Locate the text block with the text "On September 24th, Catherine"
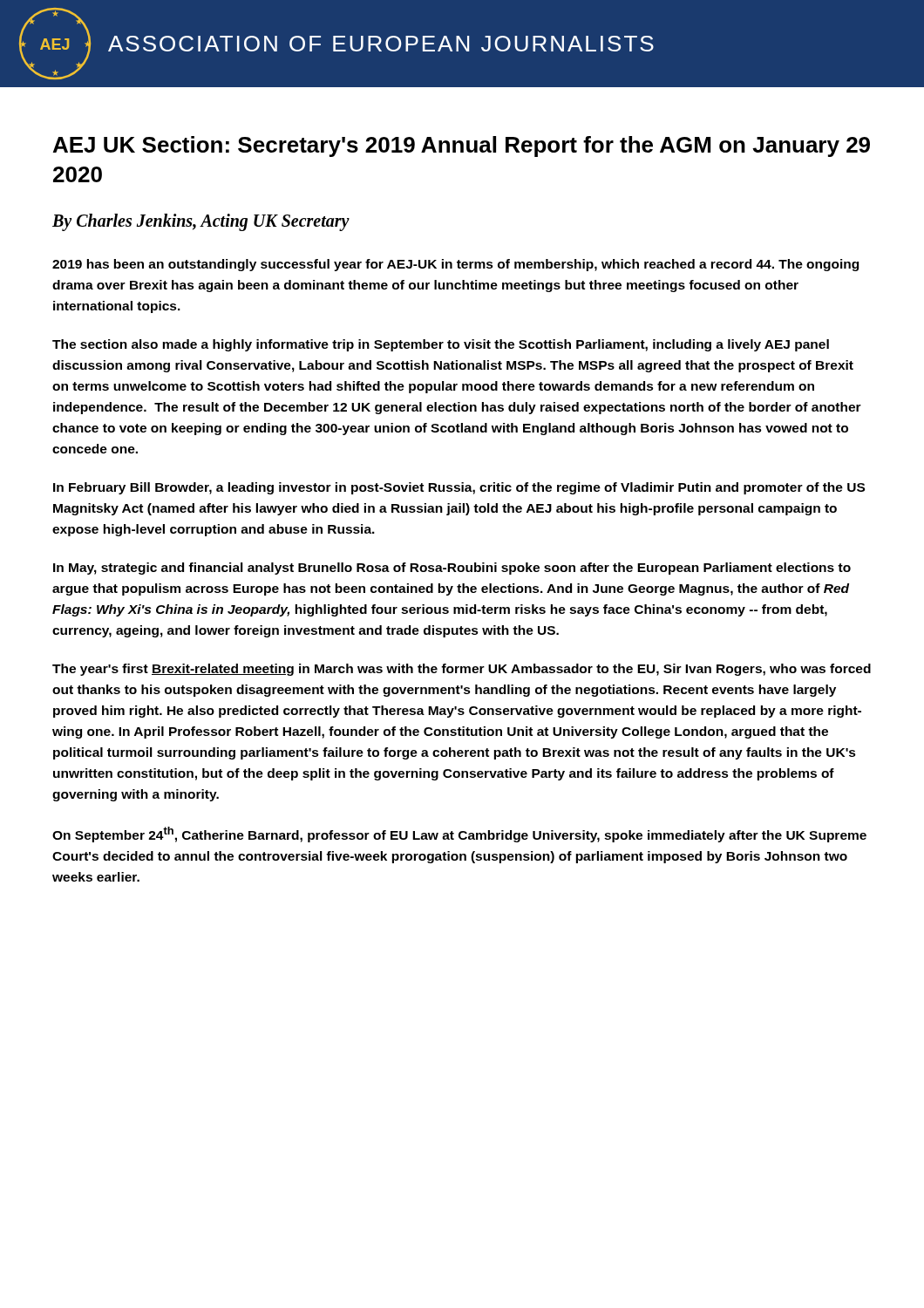Screen dimensions: 1308x924 (x=460, y=854)
